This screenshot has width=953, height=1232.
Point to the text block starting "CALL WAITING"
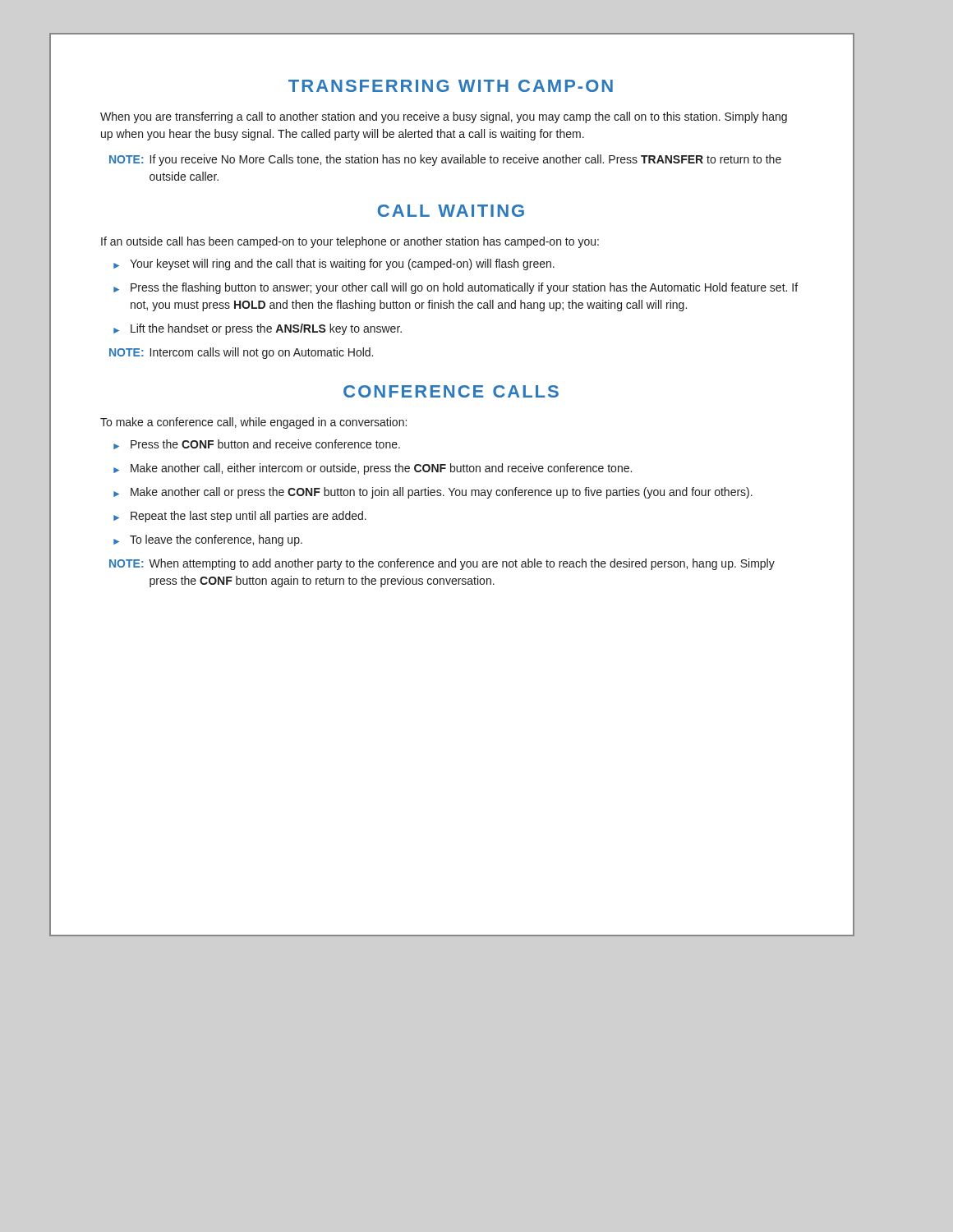[452, 211]
